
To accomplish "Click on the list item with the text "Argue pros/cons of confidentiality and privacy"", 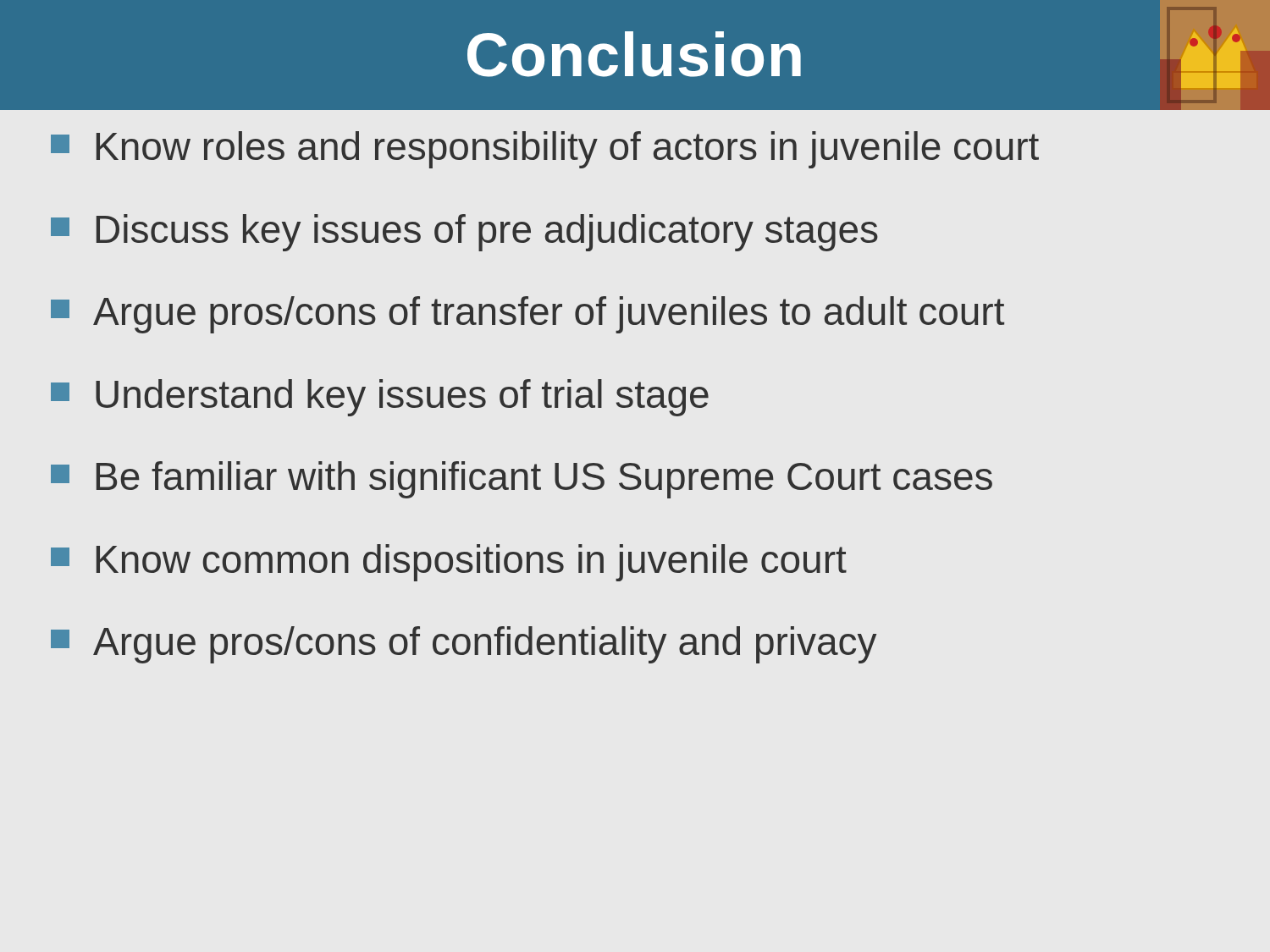I will [x=635, y=642].
